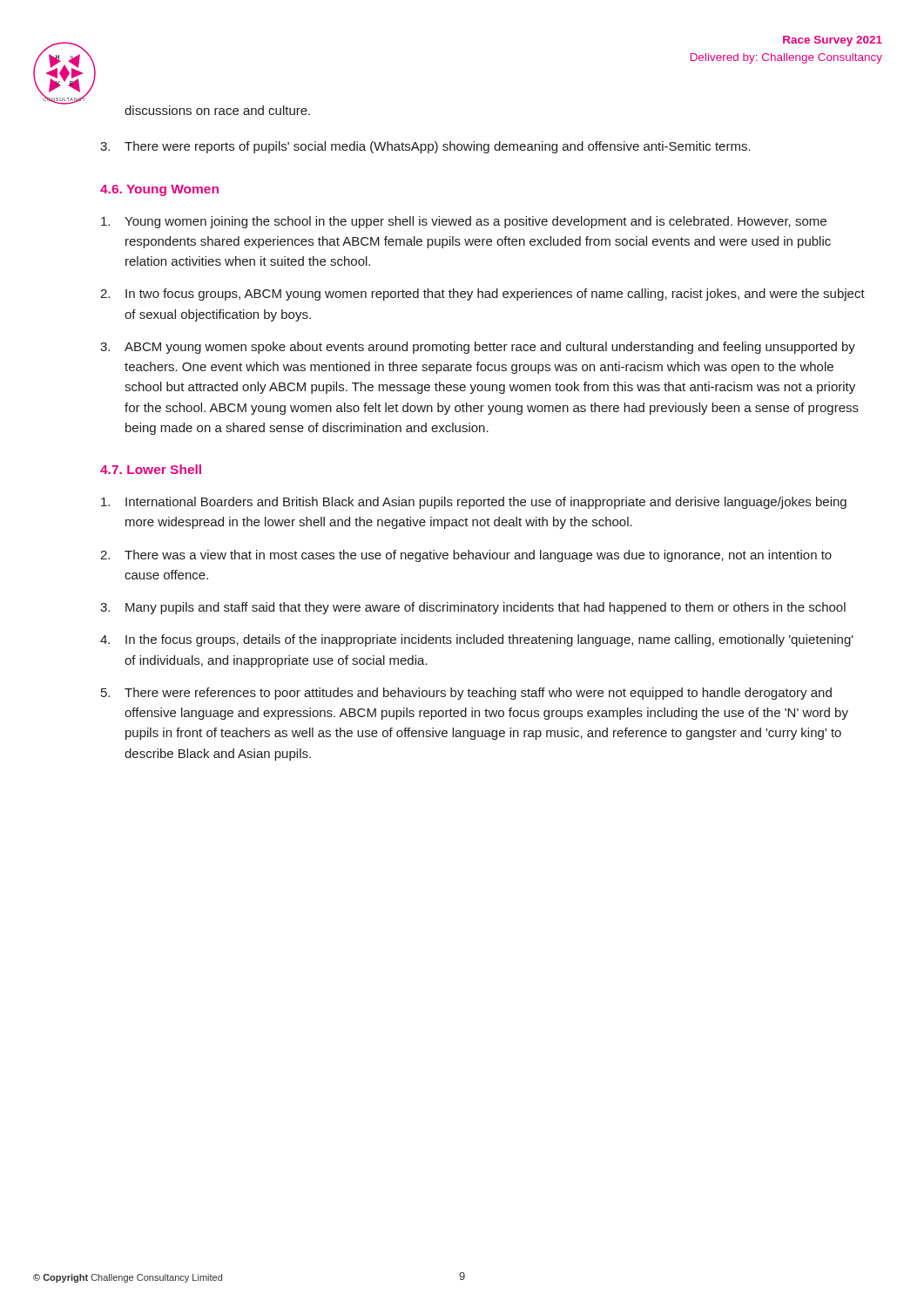Locate the block starting "4.7. Lower Shell"
The height and width of the screenshot is (1307, 924).
(151, 469)
